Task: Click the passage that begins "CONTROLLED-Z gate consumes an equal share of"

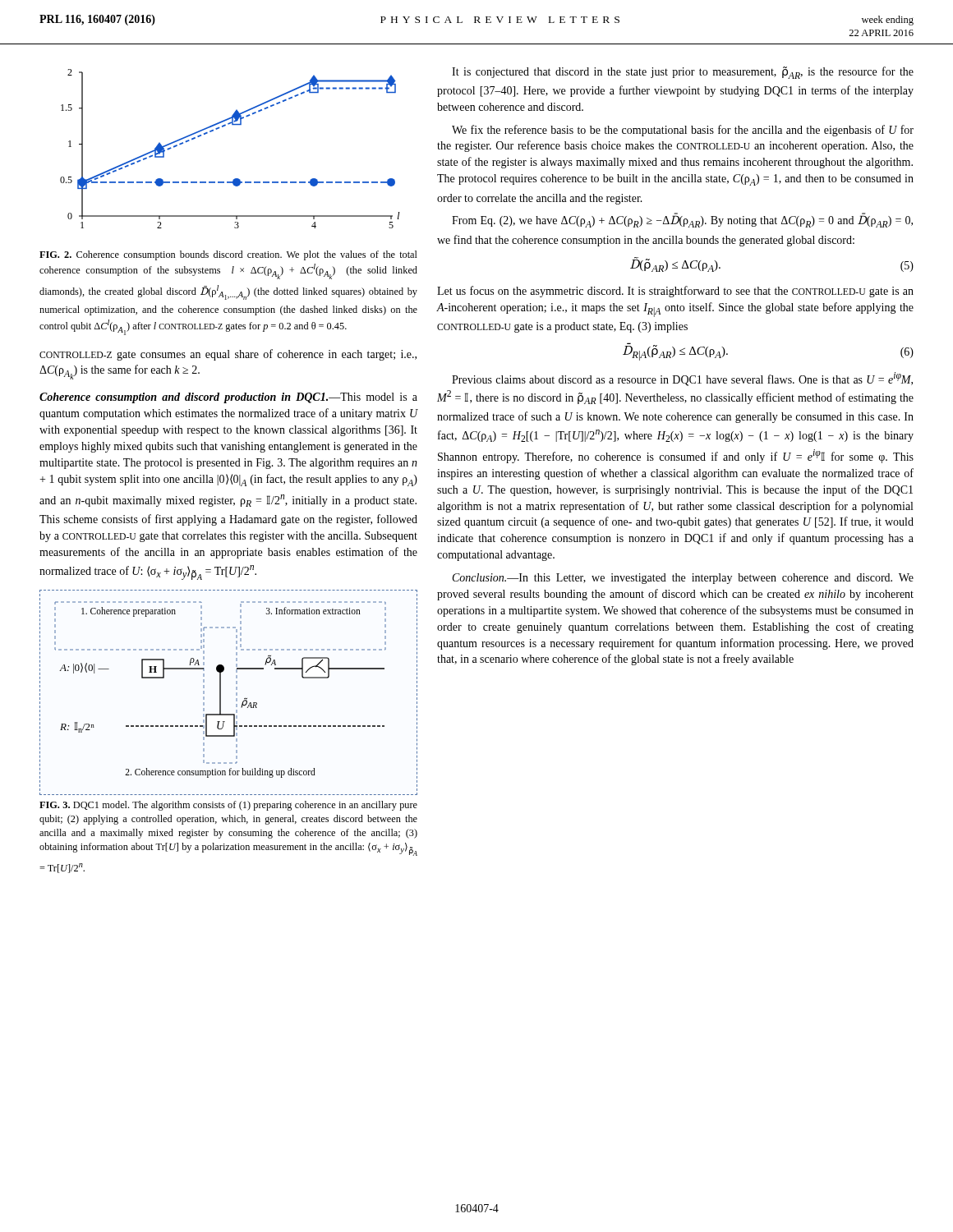Action: coord(228,365)
